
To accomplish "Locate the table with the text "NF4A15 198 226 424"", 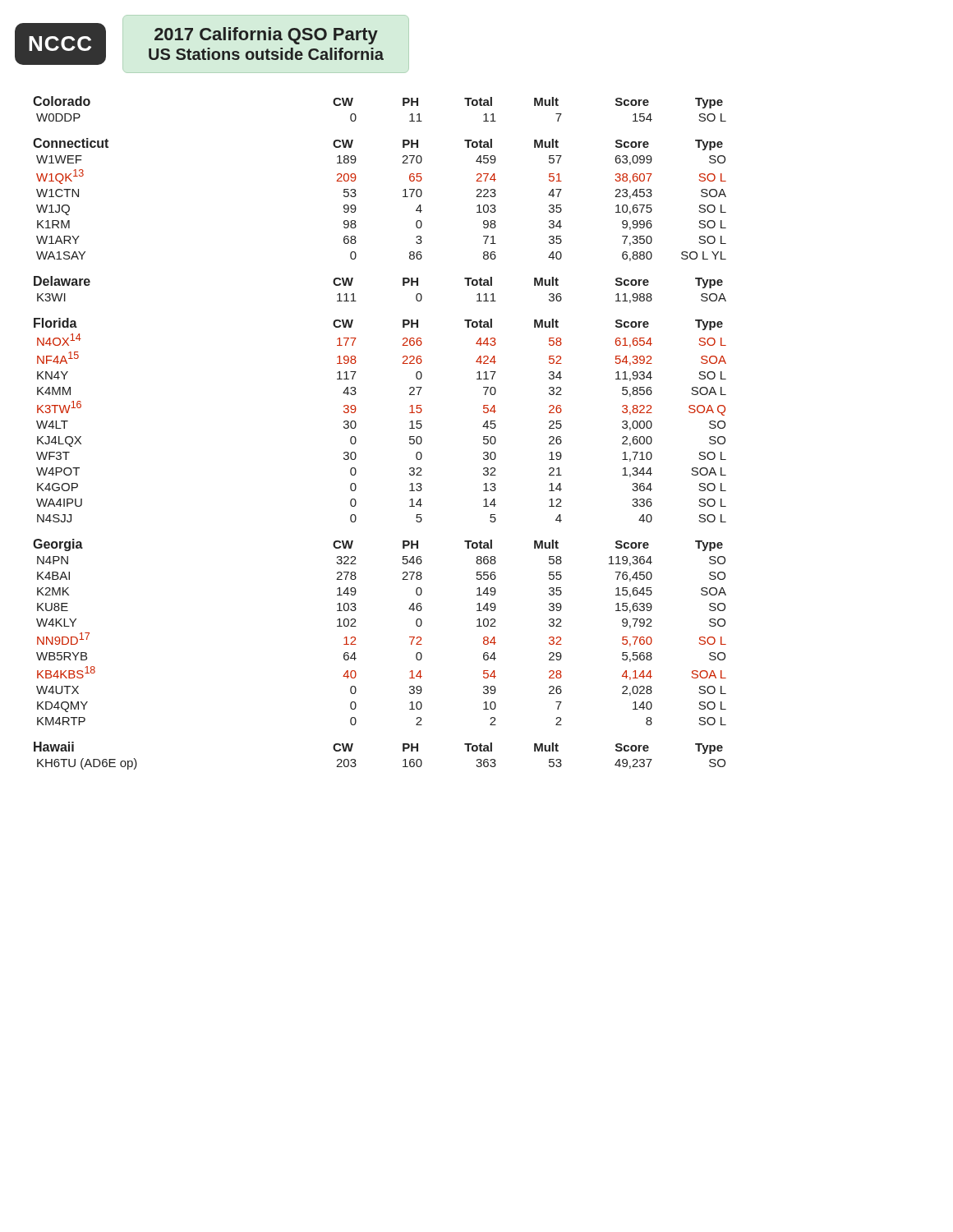I will 476,358.
